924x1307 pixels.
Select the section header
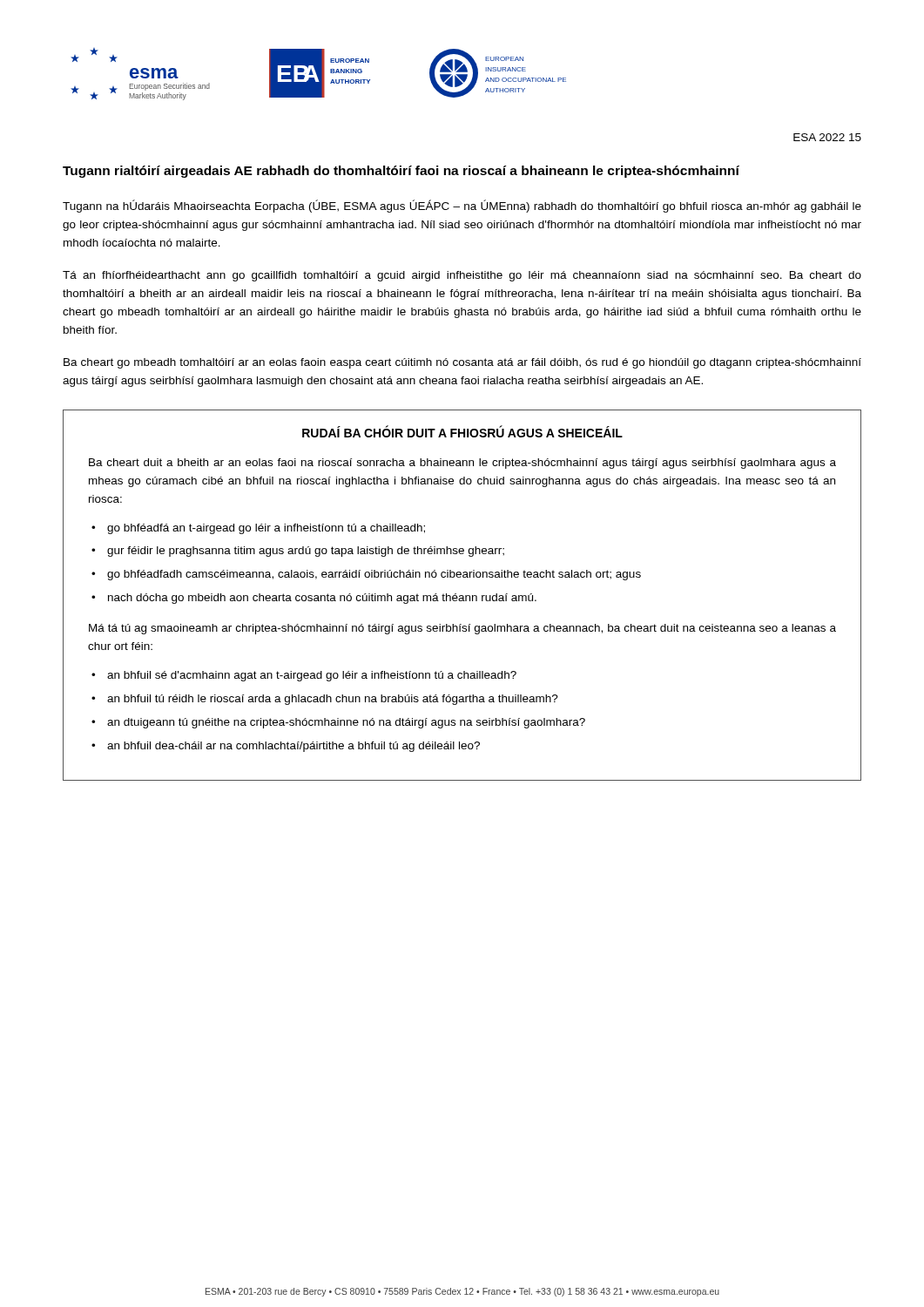[x=462, y=433]
